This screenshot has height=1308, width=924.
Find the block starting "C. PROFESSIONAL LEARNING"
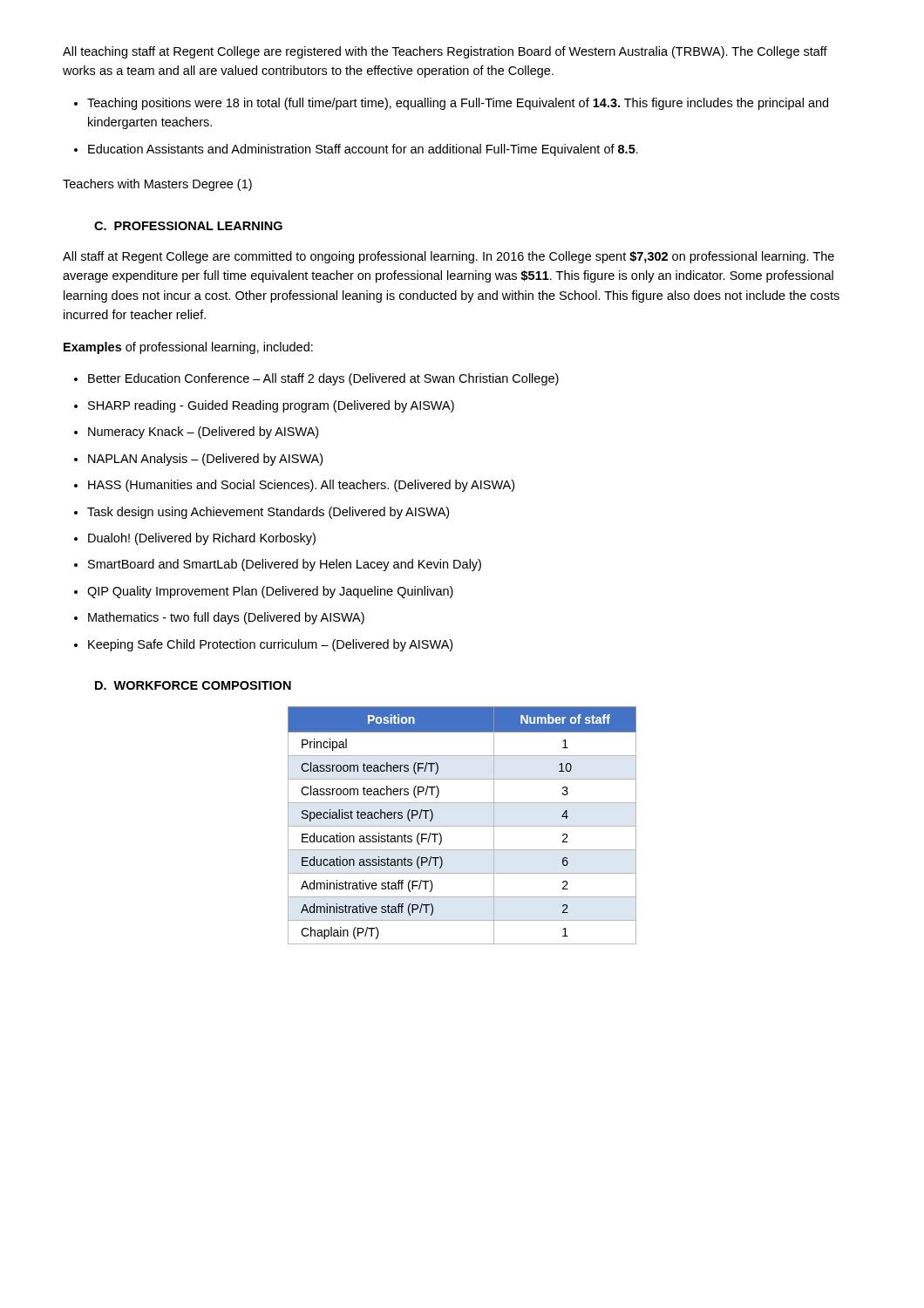[x=188, y=226]
